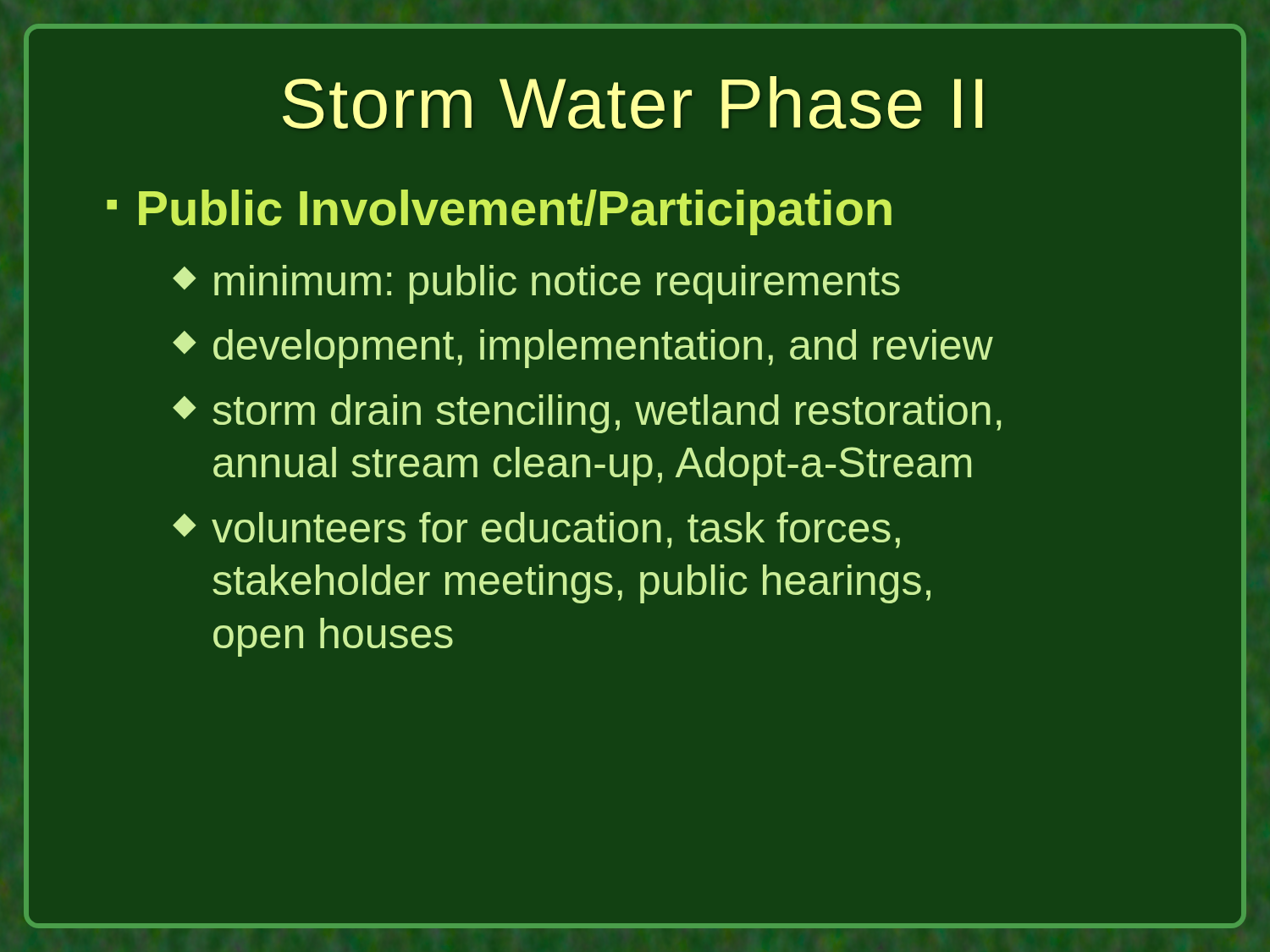Find the list item that says "◆ minimum: public"
The width and height of the screenshot is (1270, 952).
coord(537,281)
